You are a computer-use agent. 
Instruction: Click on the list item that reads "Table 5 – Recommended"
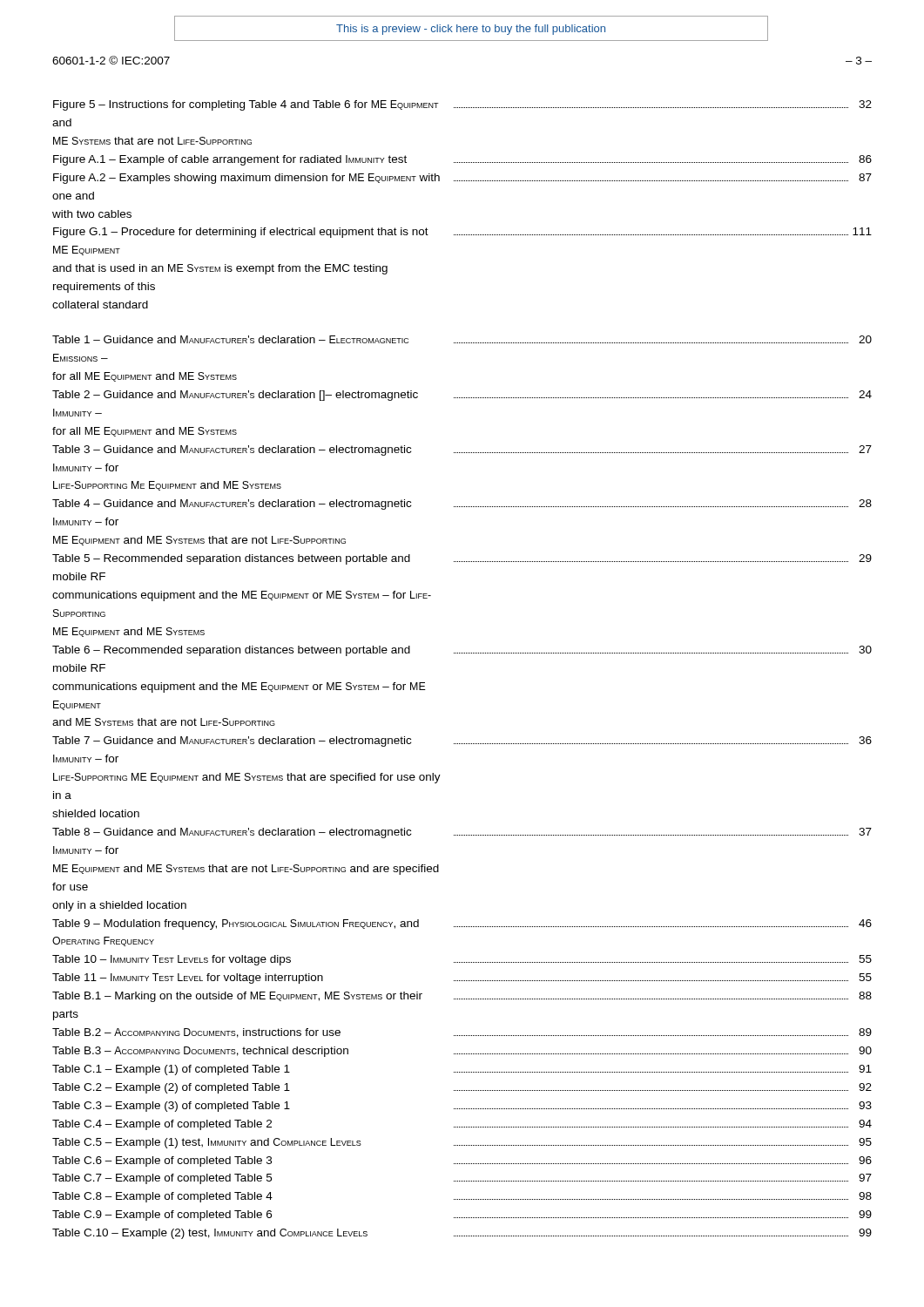pos(462,559)
